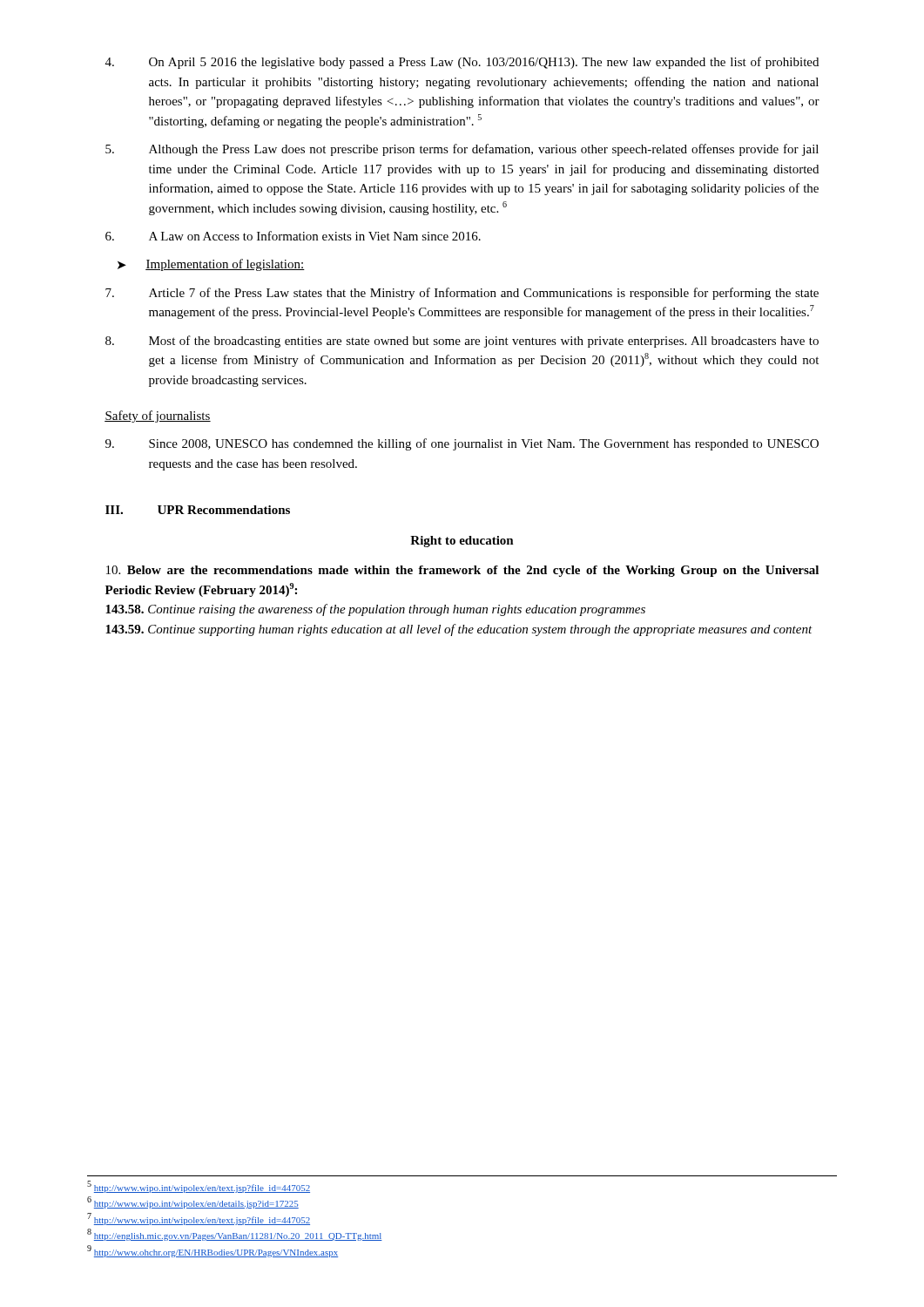The height and width of the screenshot is (1307, 924).
Task: Locate the element starting "7. Article 7 of the Press Law"
Action: point(462,302)
